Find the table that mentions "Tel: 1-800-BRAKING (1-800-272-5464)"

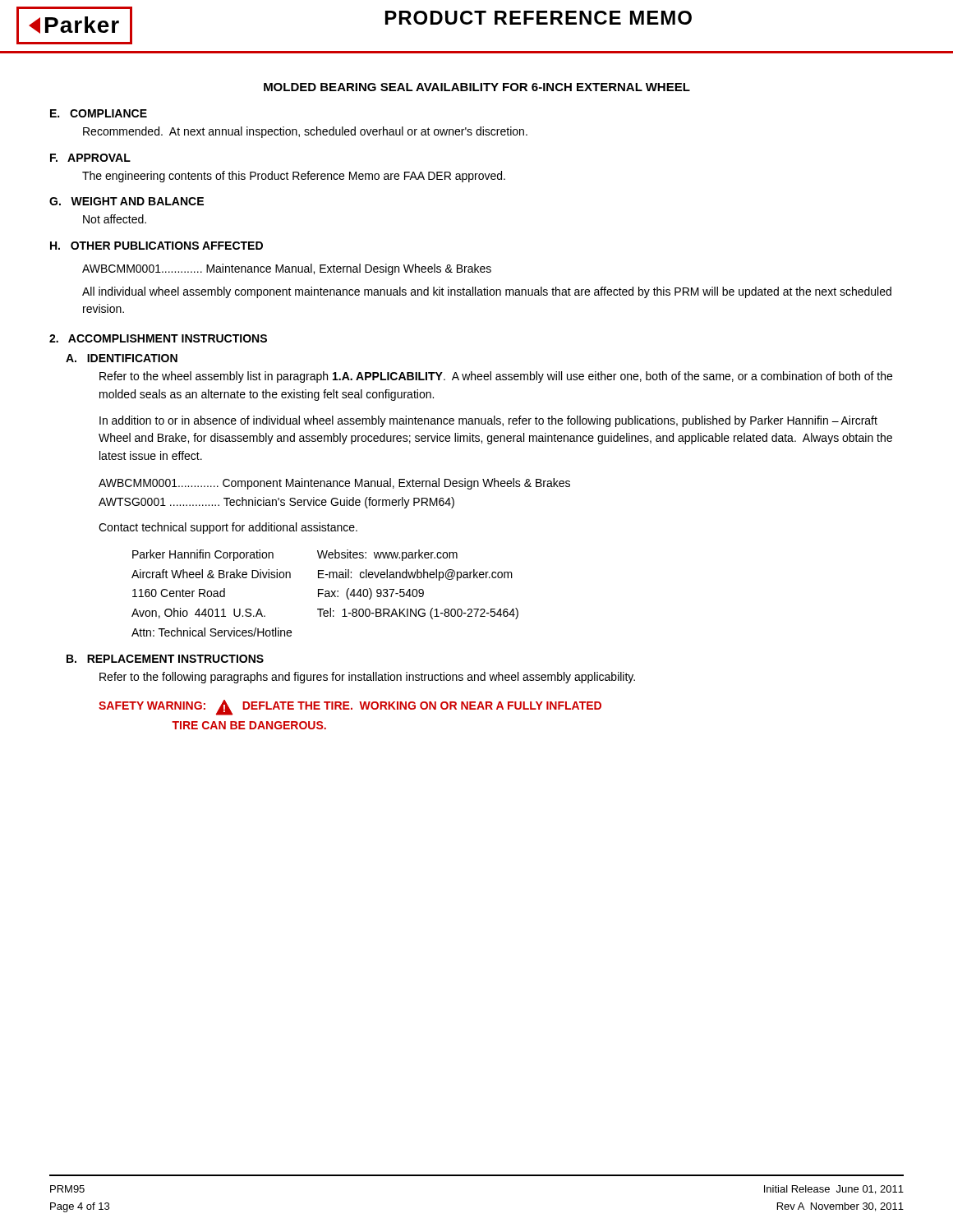coord(501,594)
